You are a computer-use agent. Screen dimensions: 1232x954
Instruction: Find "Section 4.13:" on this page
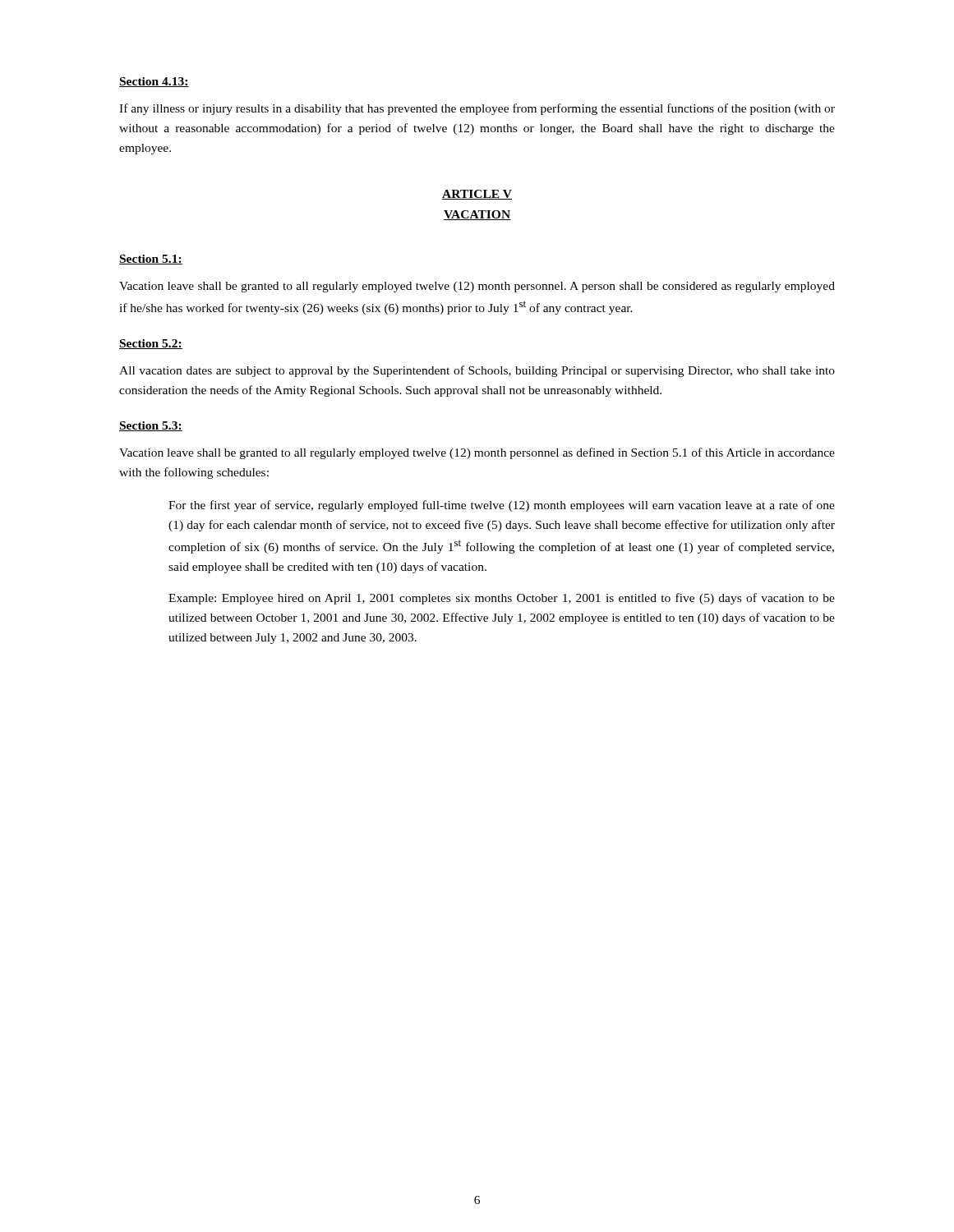tap(154, 81)
